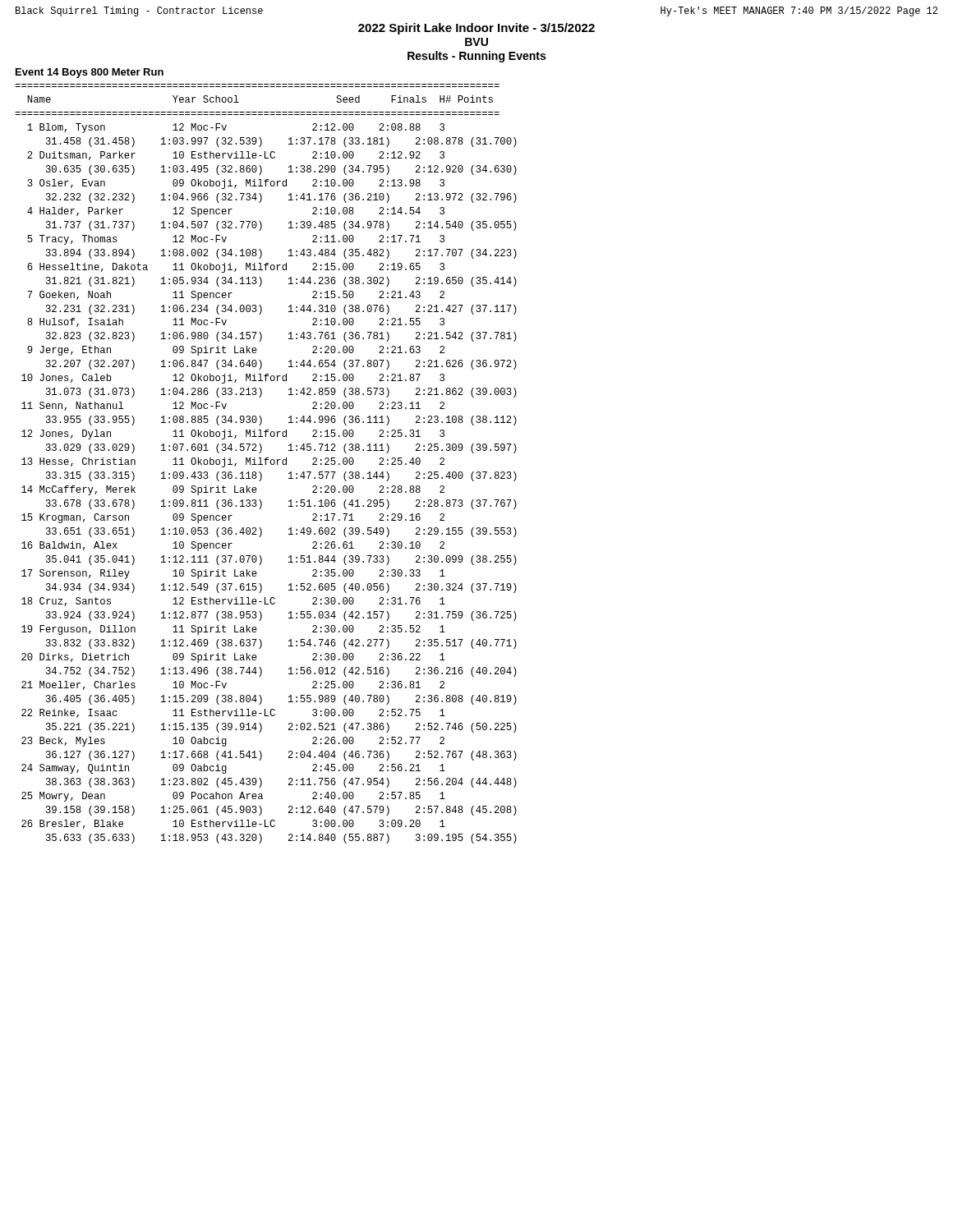The width and height of the screenshot is (953, 1232).
Task: Where does it say "Results - Running Events"?
Action: (476, 56)
